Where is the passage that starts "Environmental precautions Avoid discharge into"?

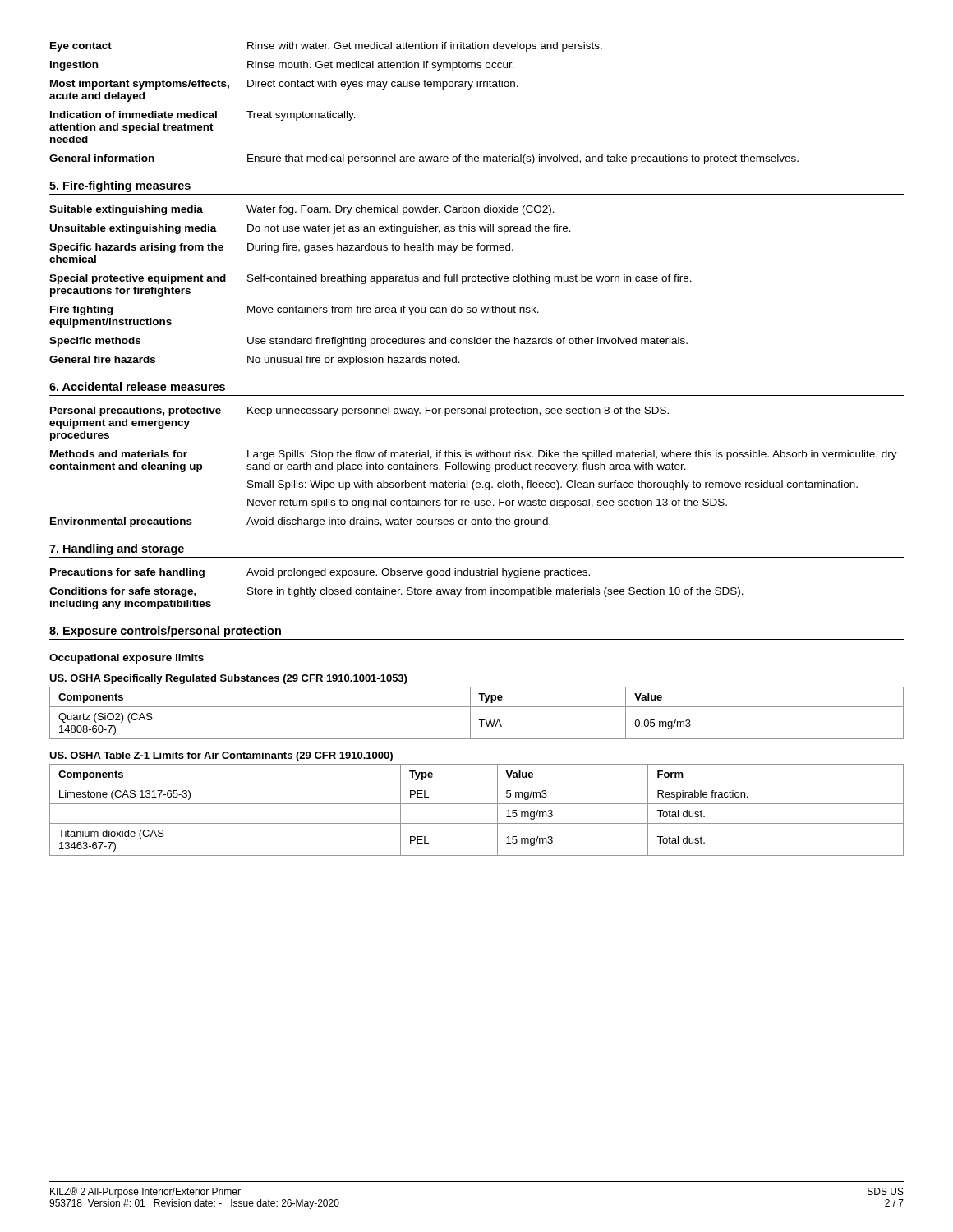[476, 521]
